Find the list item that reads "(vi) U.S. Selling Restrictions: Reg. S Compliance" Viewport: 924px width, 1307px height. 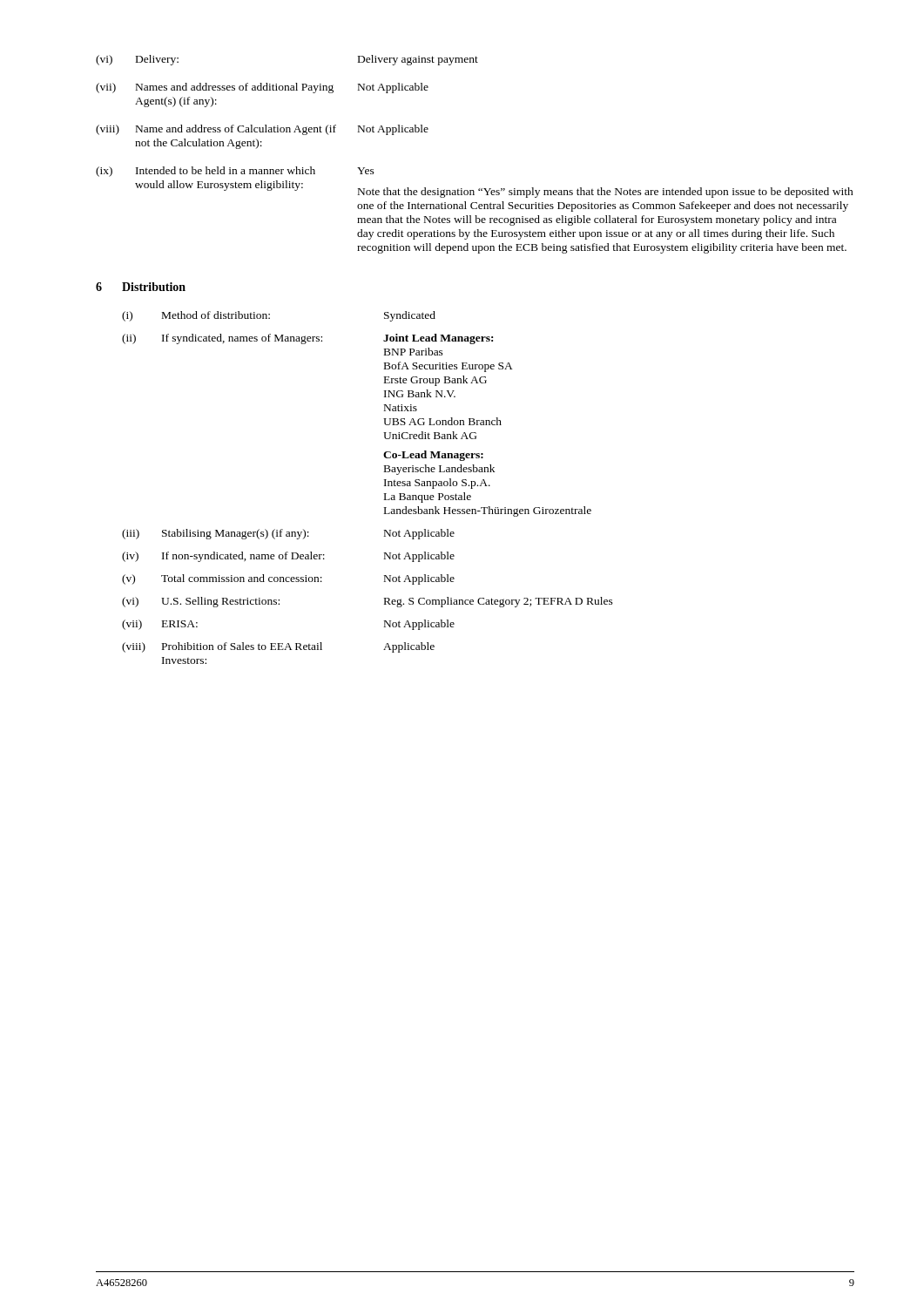pyautogui.click(x=475, y=601)
